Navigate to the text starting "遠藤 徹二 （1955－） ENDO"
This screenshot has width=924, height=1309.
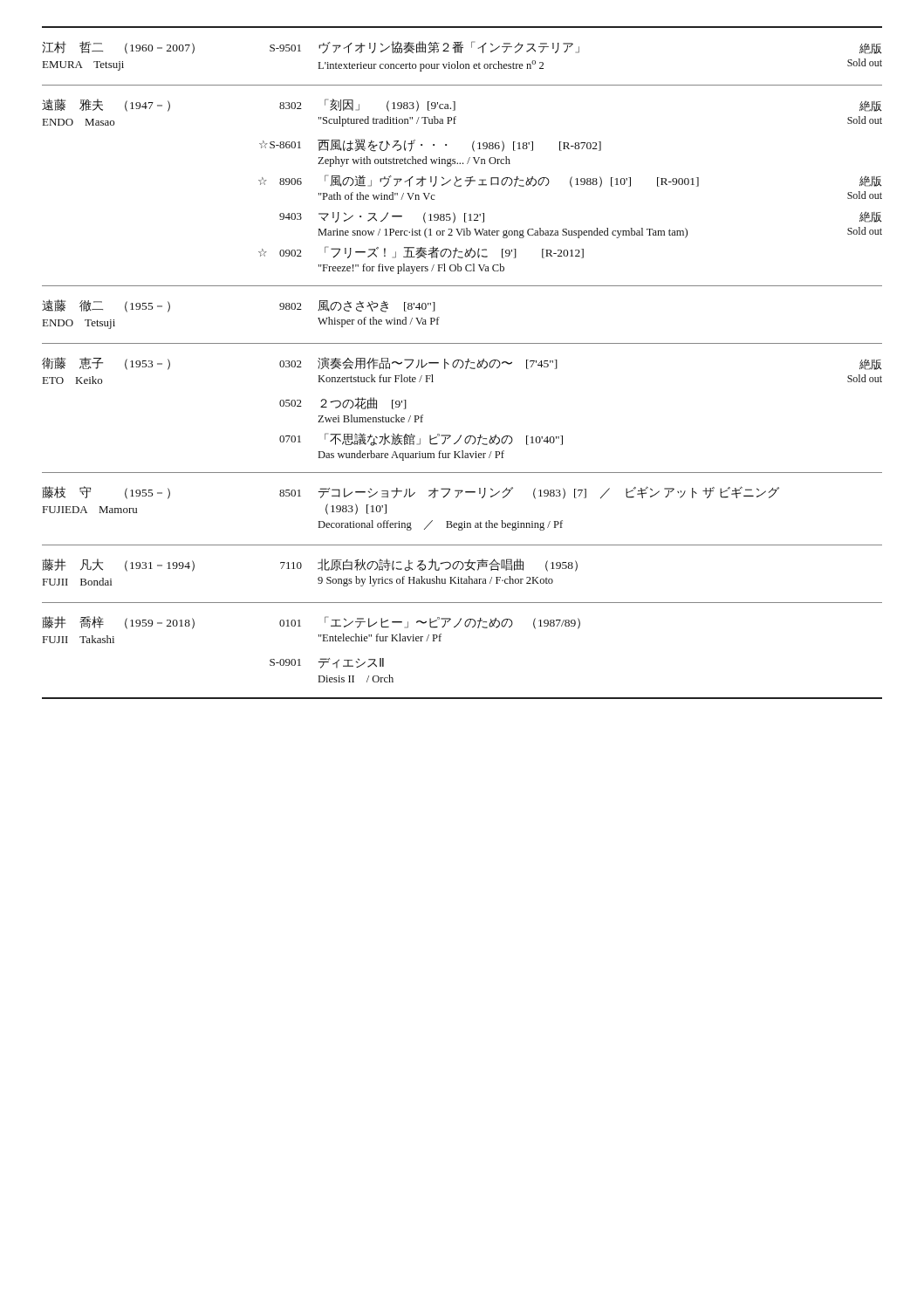tap(48, 306)
